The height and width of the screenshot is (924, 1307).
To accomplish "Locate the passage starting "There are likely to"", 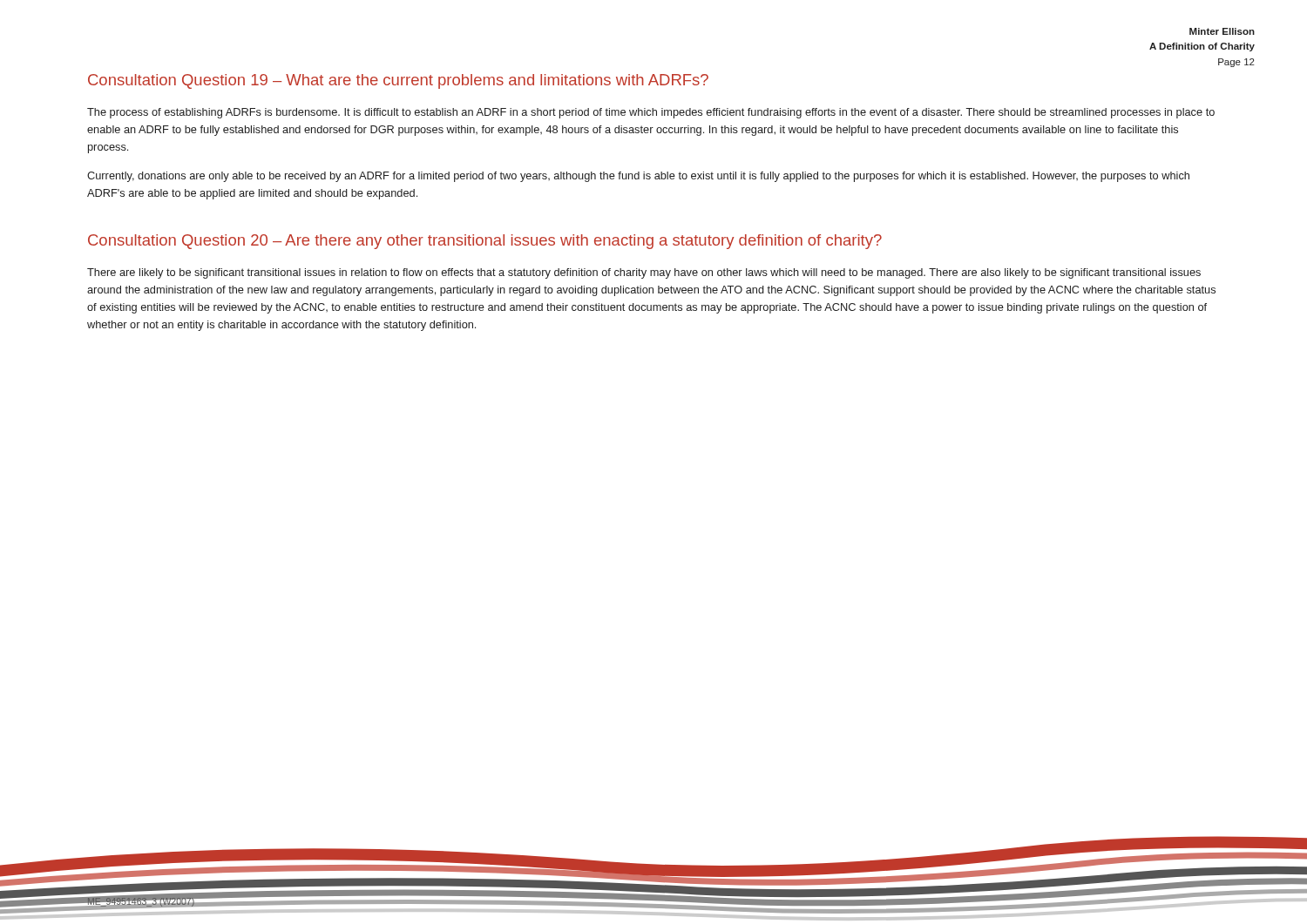I will pos(652,298).
